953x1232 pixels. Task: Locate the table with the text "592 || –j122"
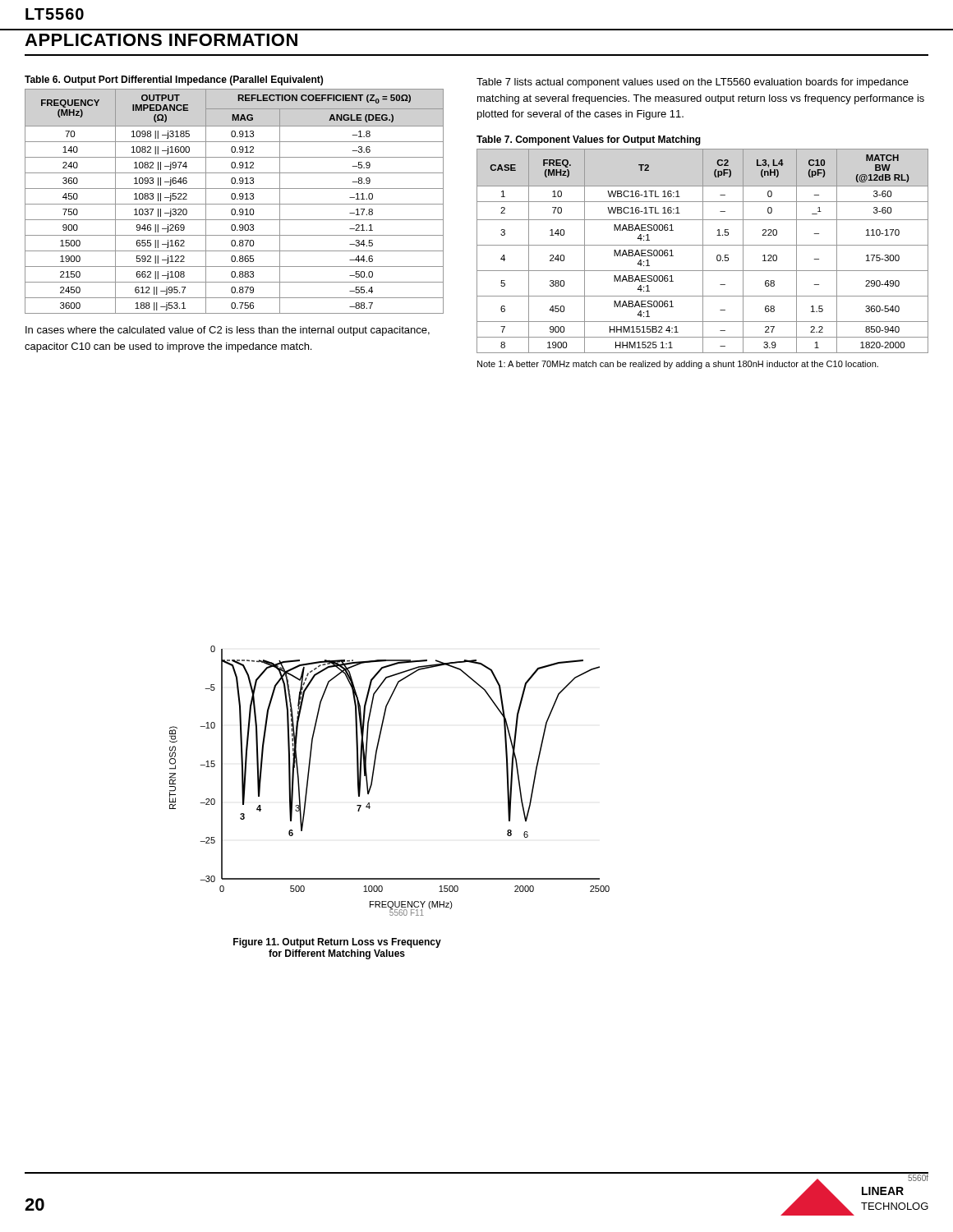click(234, 201)
